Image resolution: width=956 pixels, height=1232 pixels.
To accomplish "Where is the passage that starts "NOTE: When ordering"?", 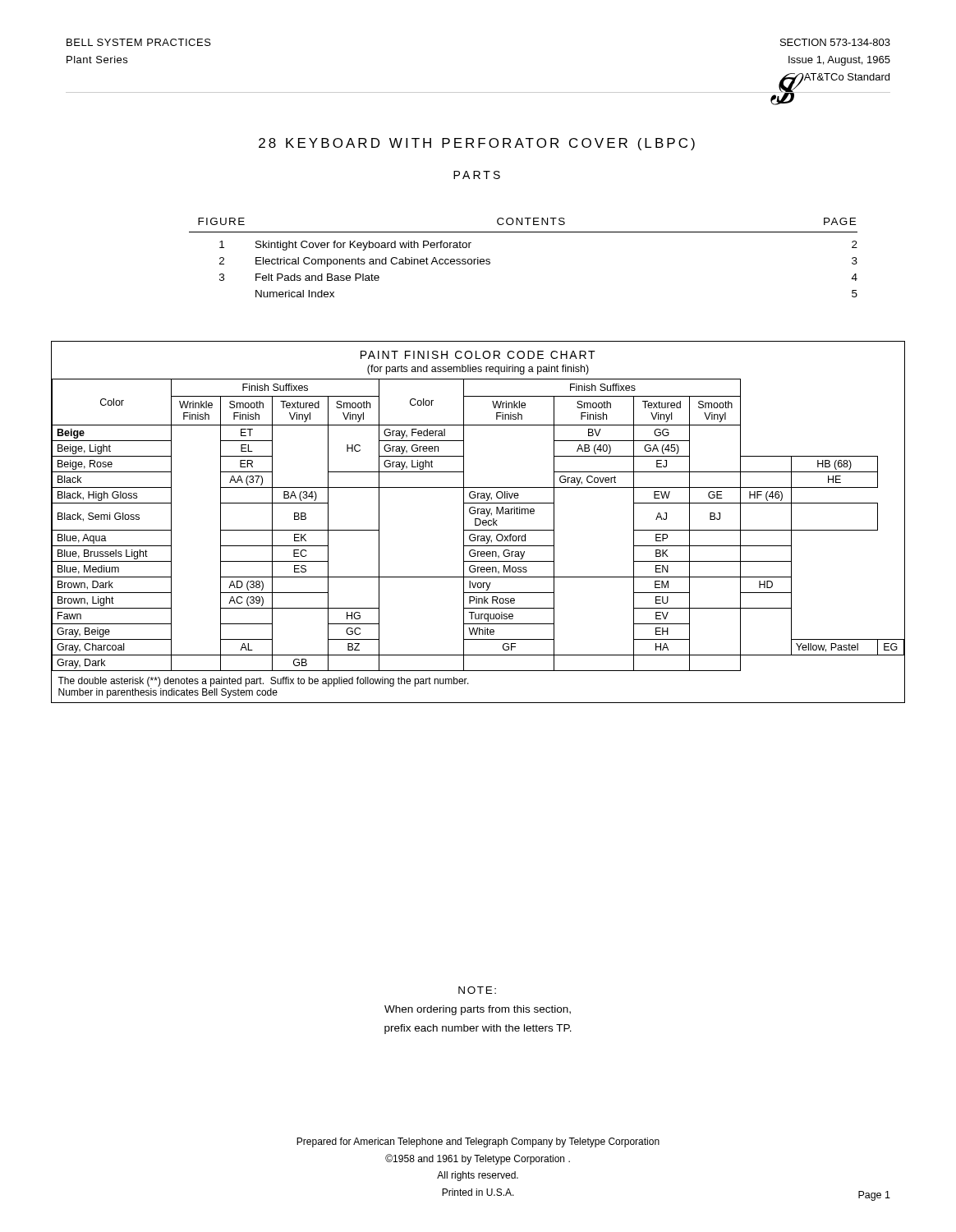I will point(478,1009).
